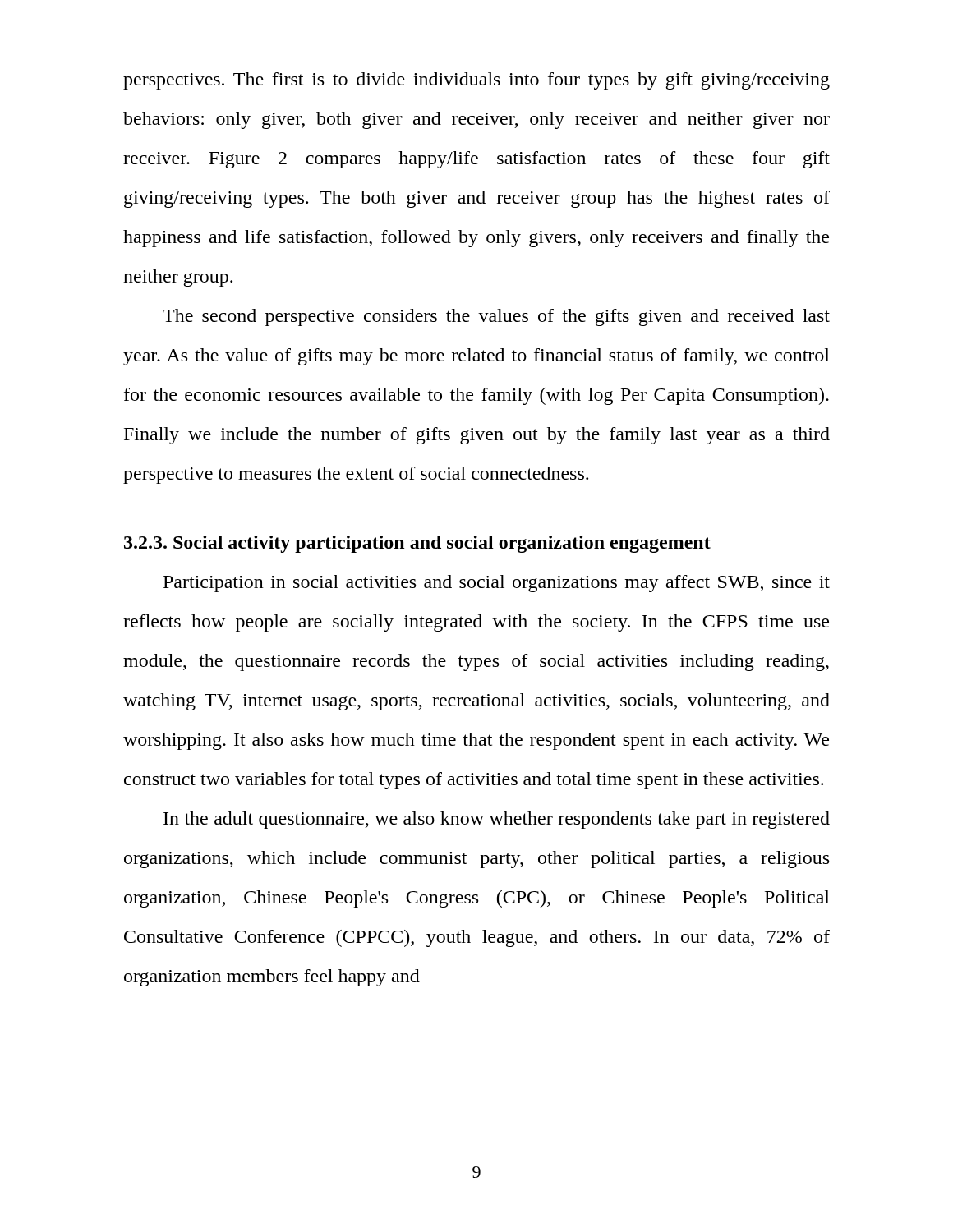953x1232 pixels.
Task: Locate the region starting "Participation in social activities and"
Action: click(x=476, y=680)
